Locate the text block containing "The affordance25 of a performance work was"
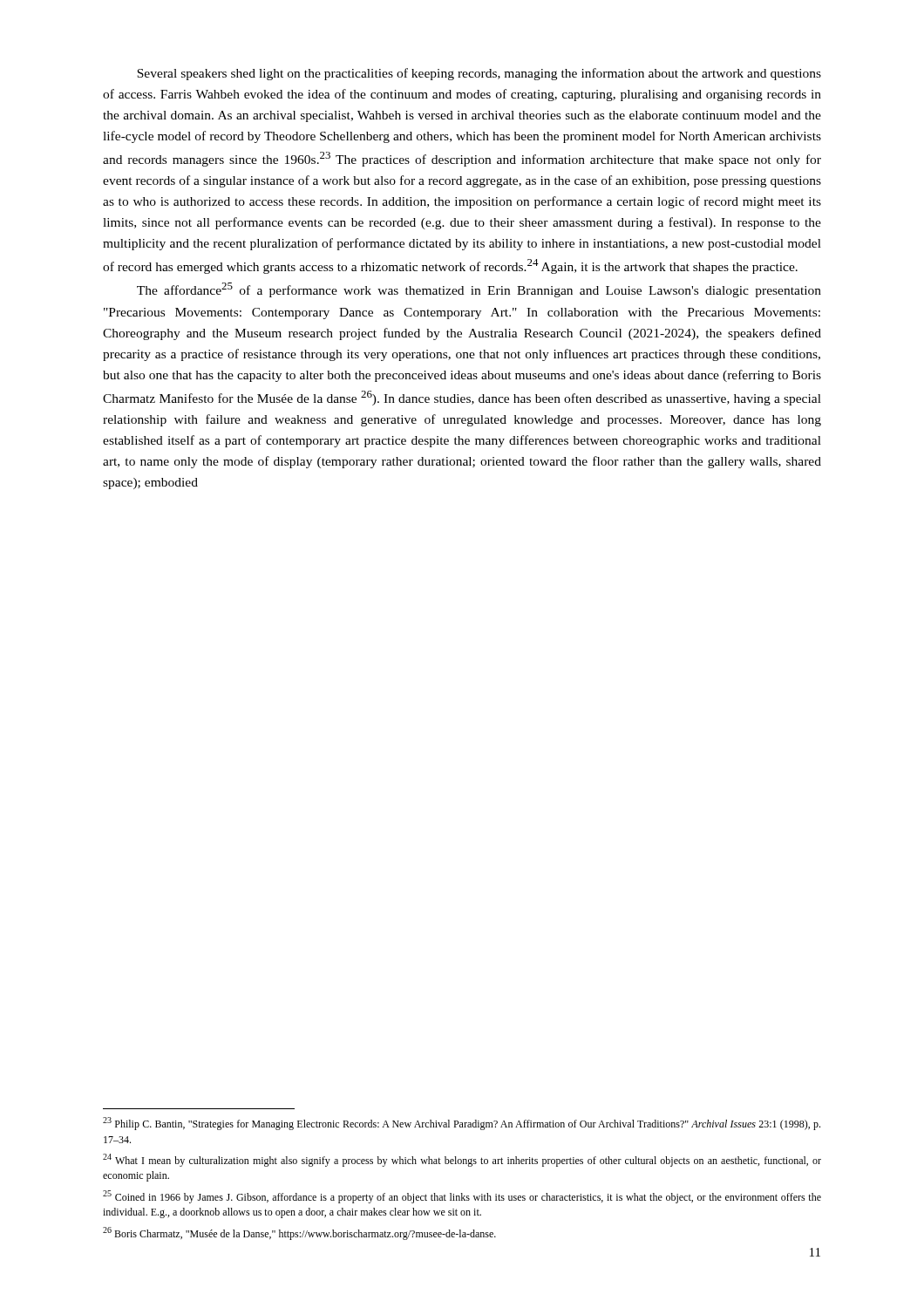 [x=462, y=385]
